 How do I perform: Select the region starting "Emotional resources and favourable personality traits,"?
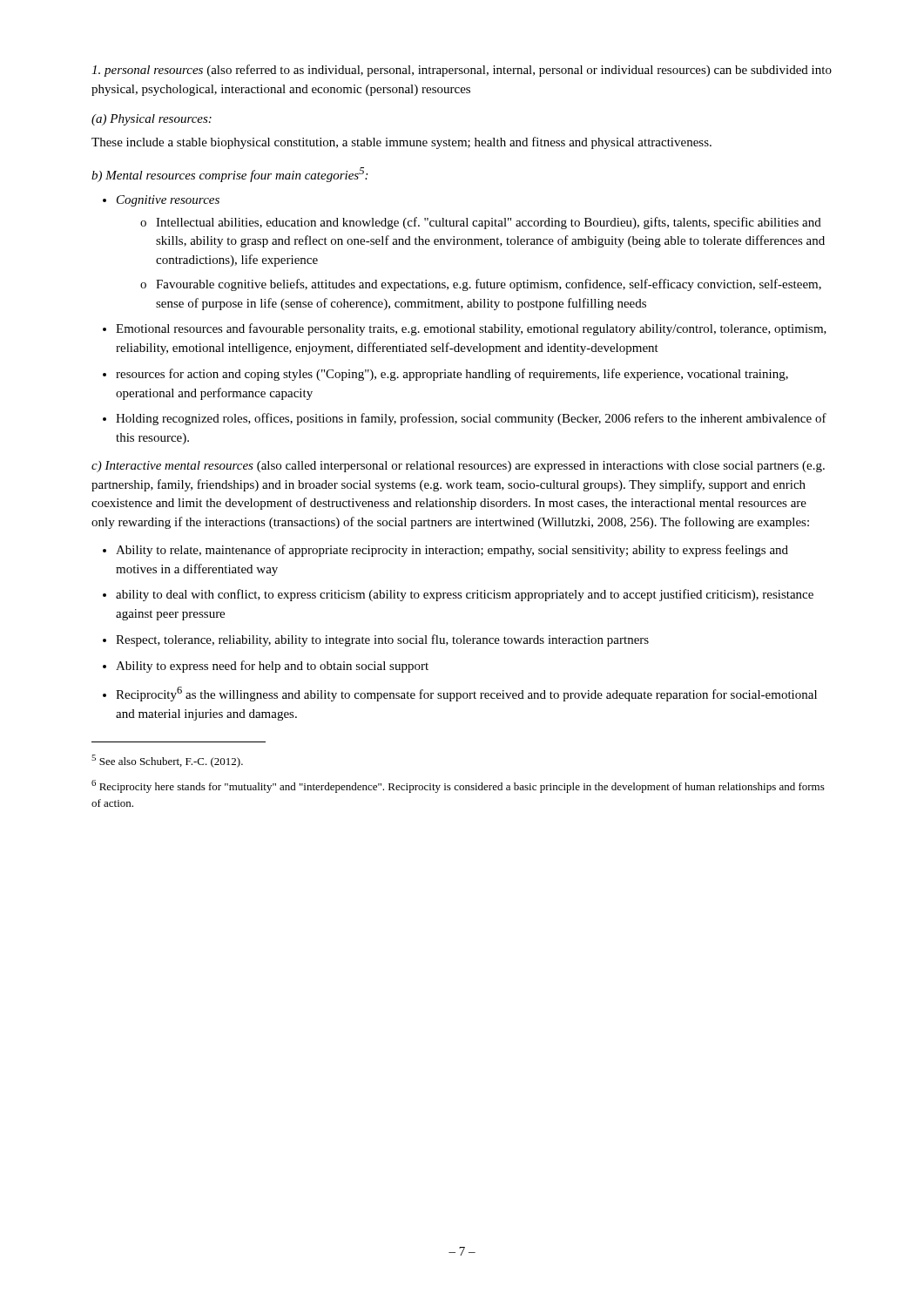point(471,338)
